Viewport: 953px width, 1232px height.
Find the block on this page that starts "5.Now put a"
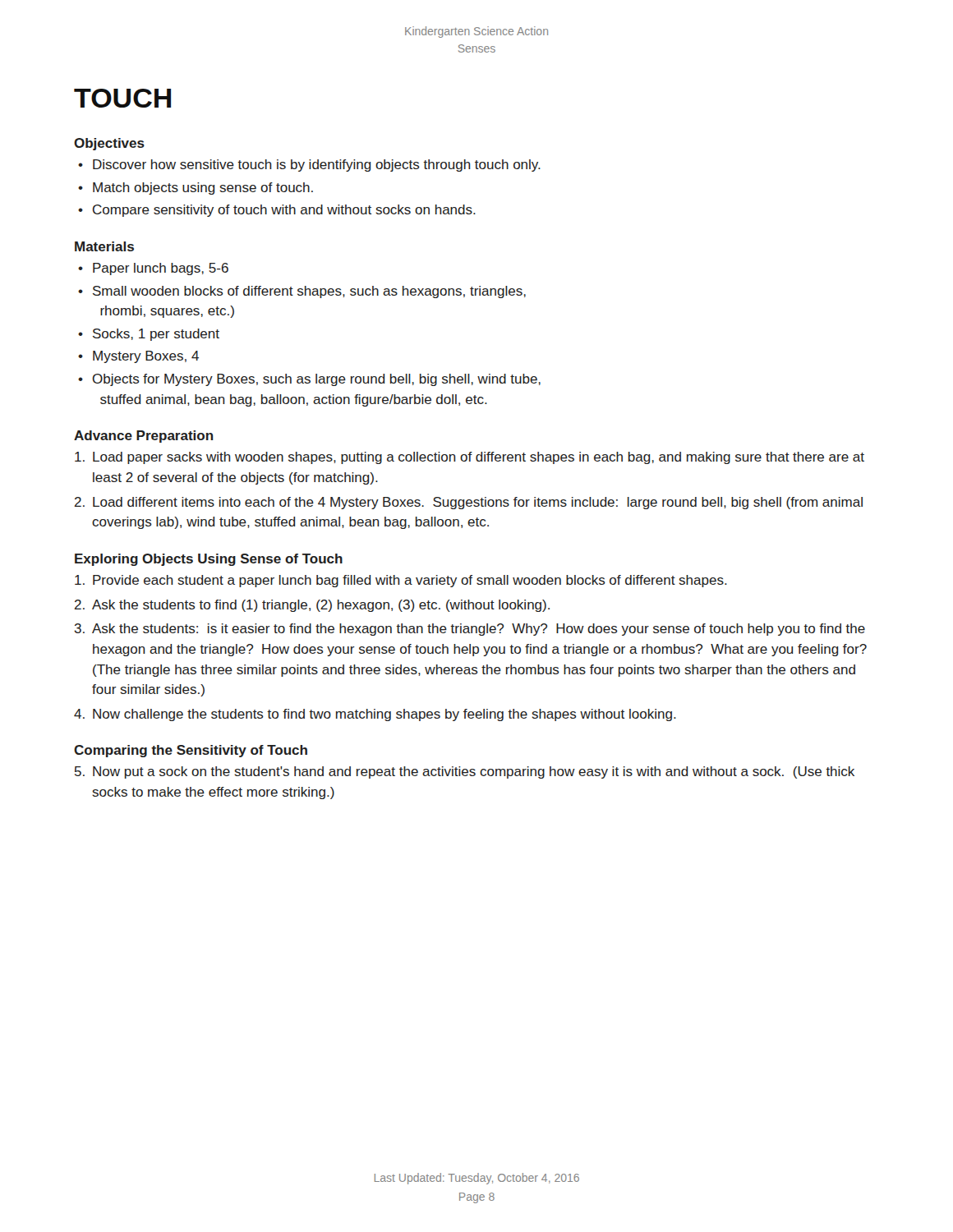click(x=476, y=783)
